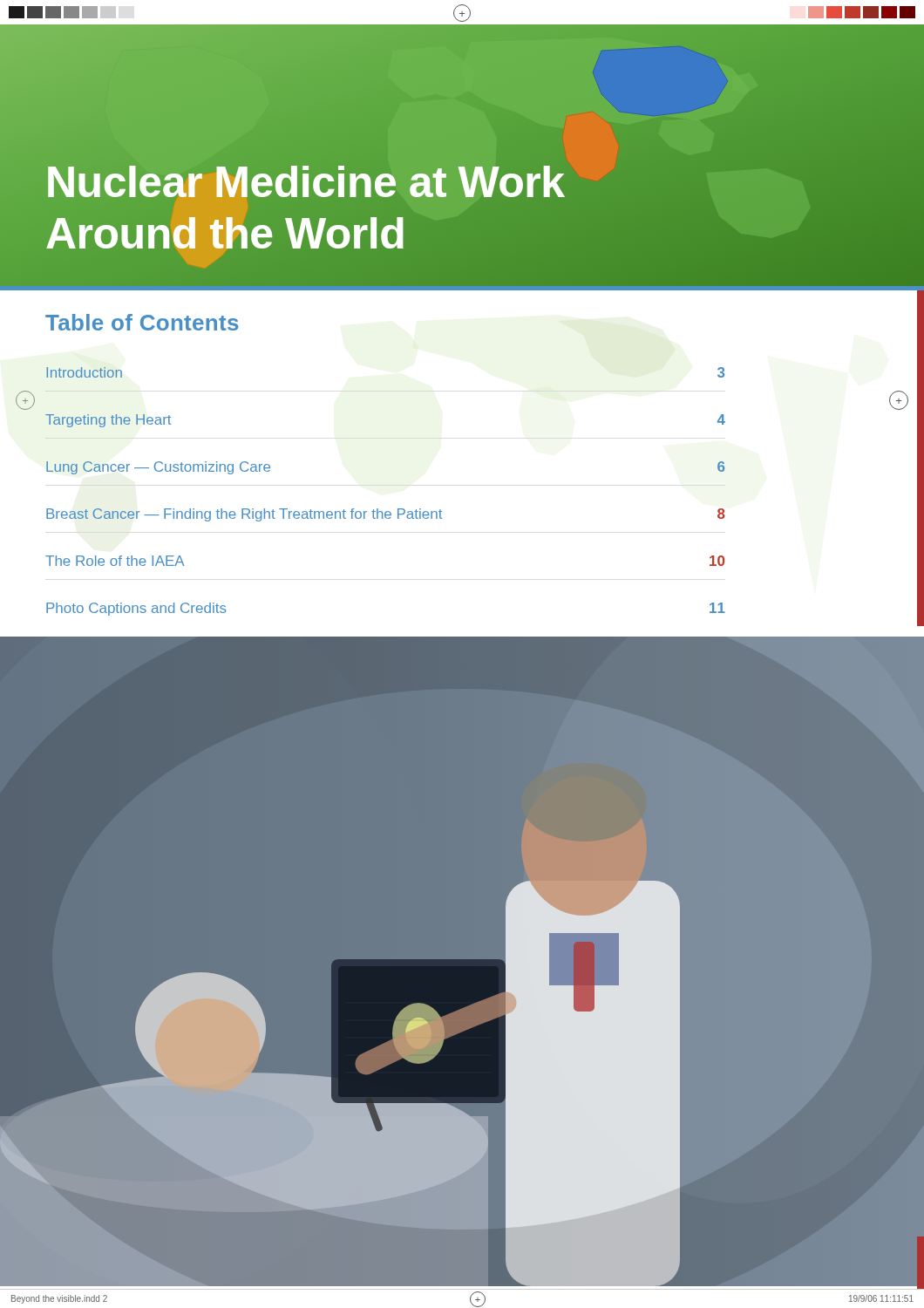Click on the illustration
This screenshot has width=924, height=1308.
point(462,155)
